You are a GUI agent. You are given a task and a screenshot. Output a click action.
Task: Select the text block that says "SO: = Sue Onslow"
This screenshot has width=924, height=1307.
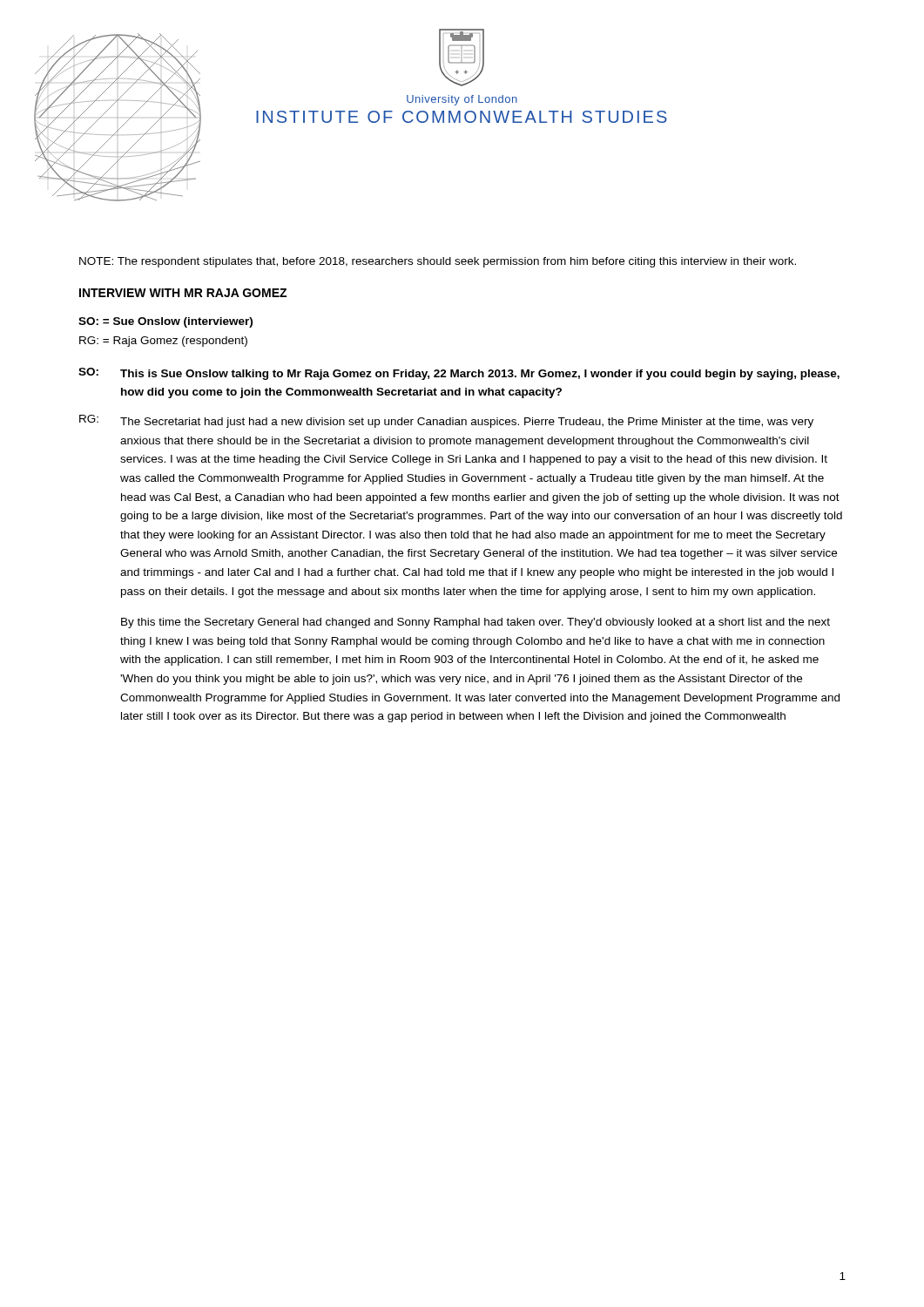tap(165, 322)
